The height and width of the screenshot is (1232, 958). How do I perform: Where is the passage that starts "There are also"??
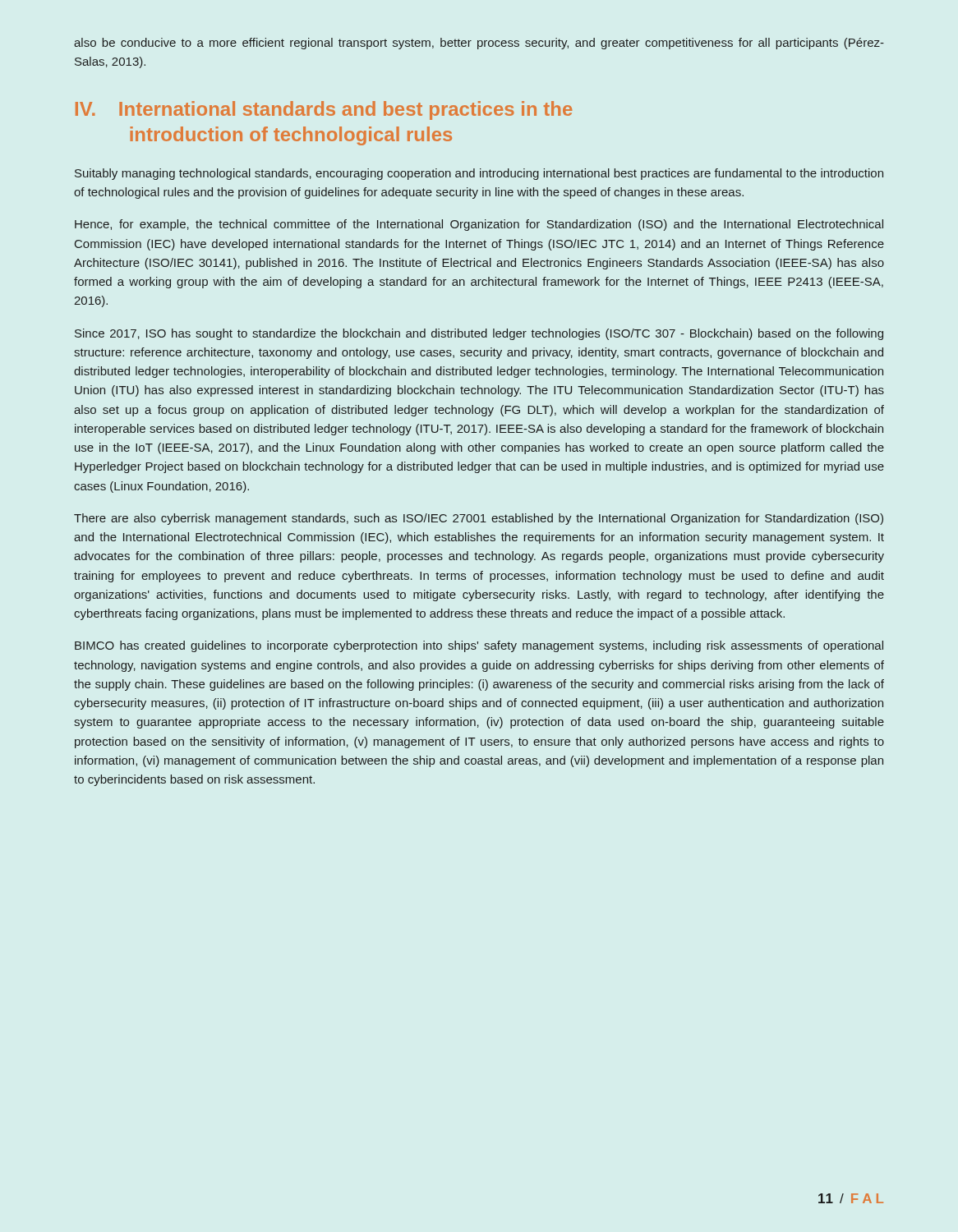tap(479, 565)
